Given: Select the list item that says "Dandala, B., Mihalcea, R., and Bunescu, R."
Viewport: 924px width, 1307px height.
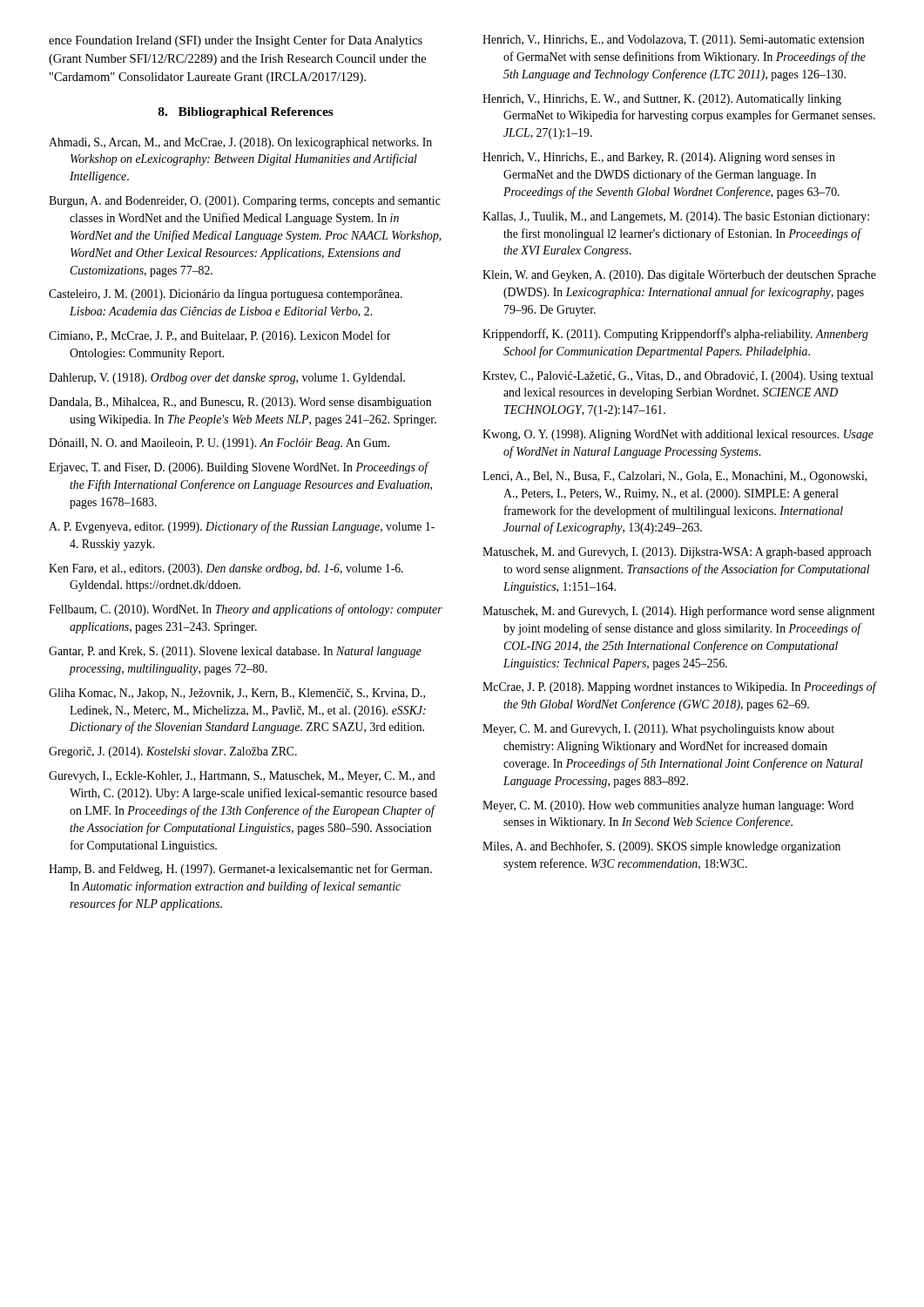Looking at the screenshot, I should [243, 411].
